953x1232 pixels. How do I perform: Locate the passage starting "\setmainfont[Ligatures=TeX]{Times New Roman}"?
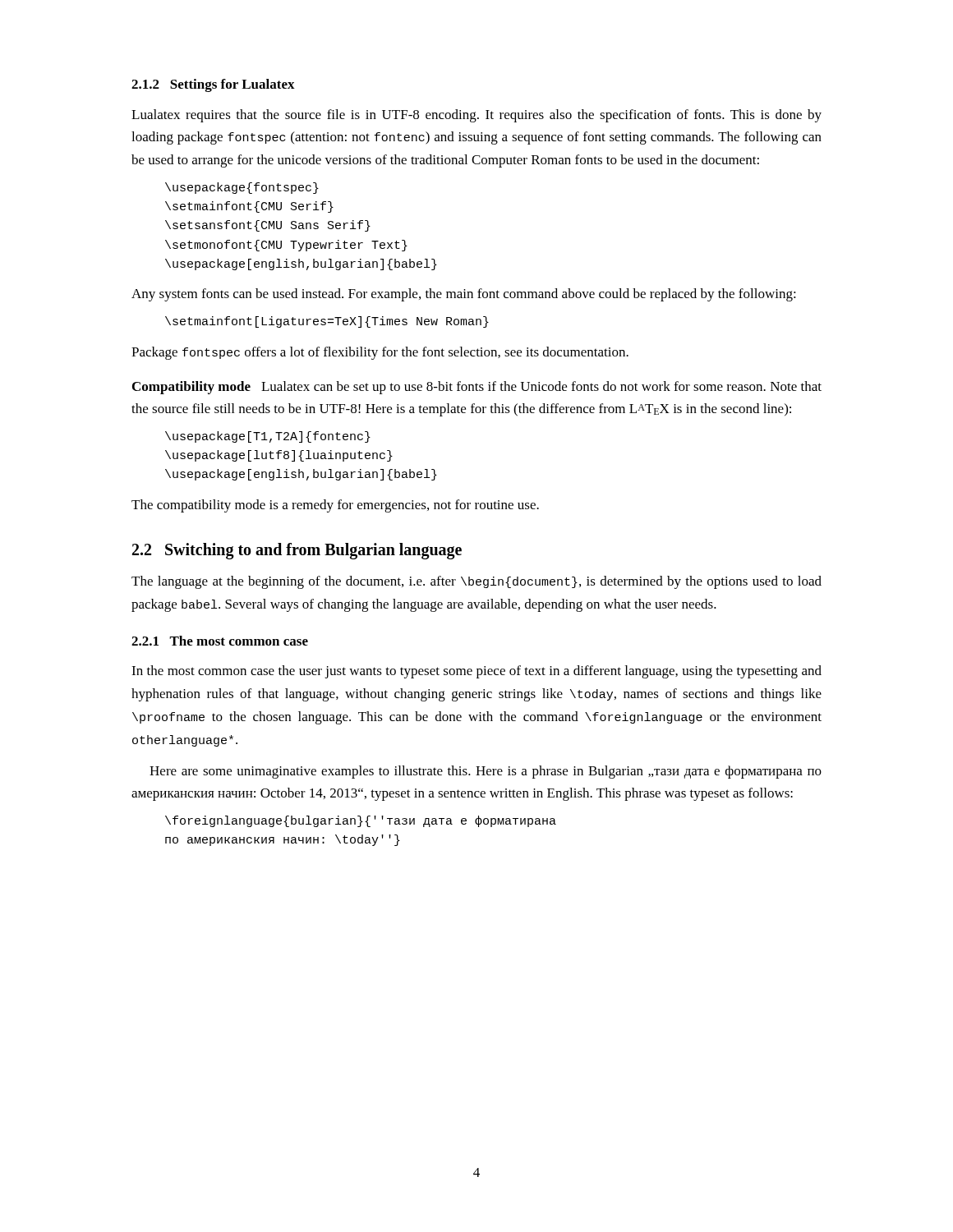493,323
